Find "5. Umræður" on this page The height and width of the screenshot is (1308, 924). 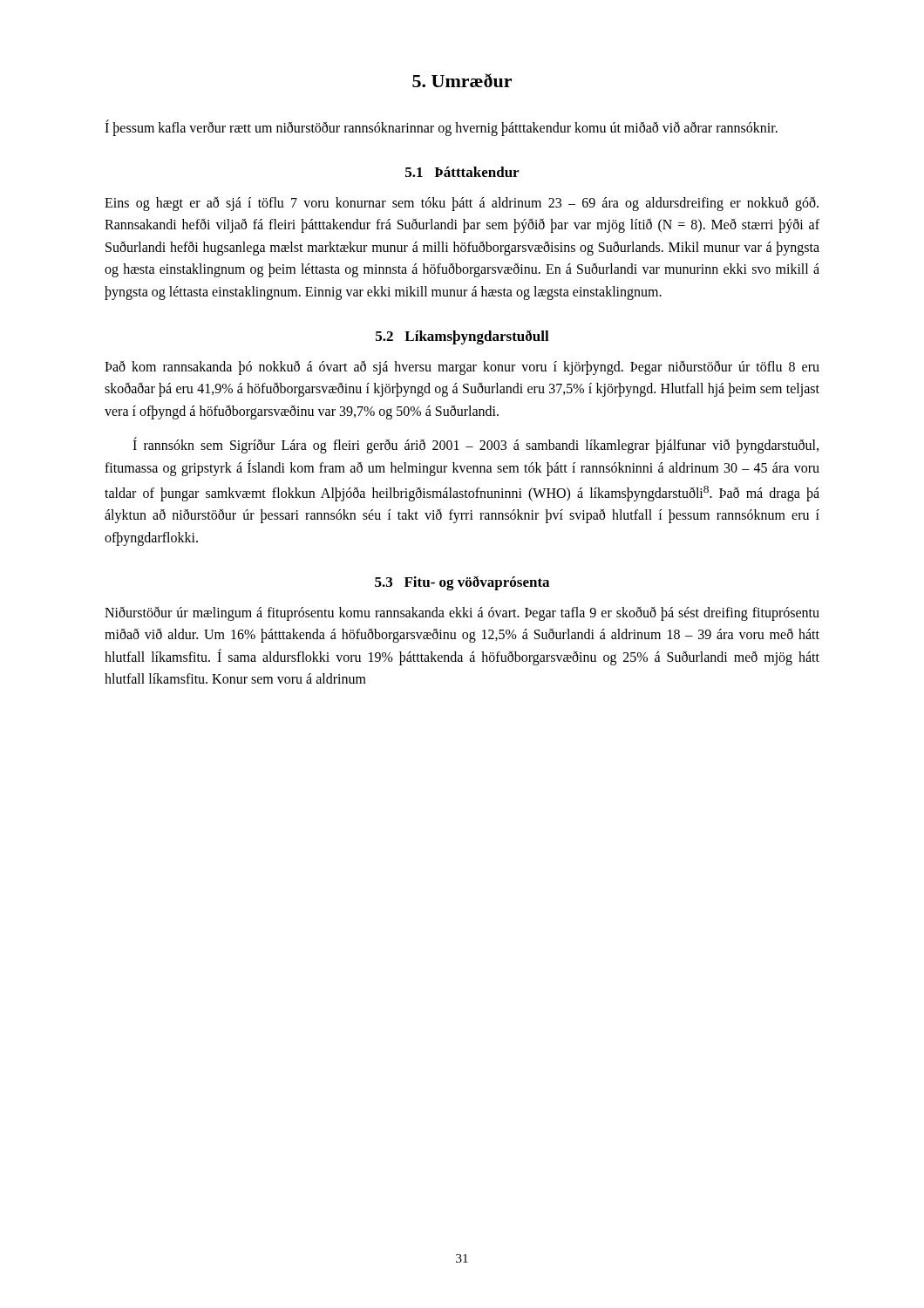tap(462, 81)
